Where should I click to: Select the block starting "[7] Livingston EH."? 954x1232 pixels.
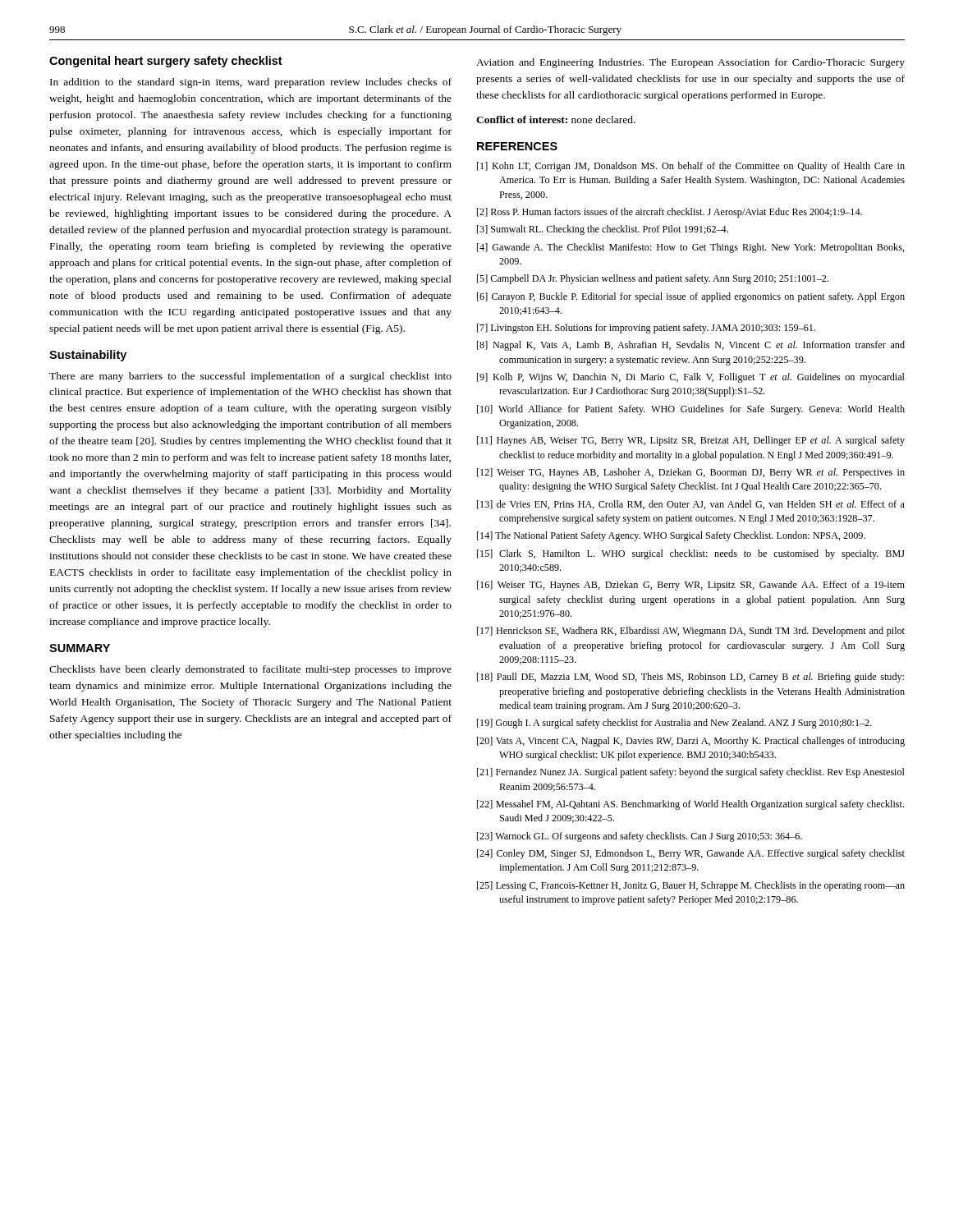point(646,328)
